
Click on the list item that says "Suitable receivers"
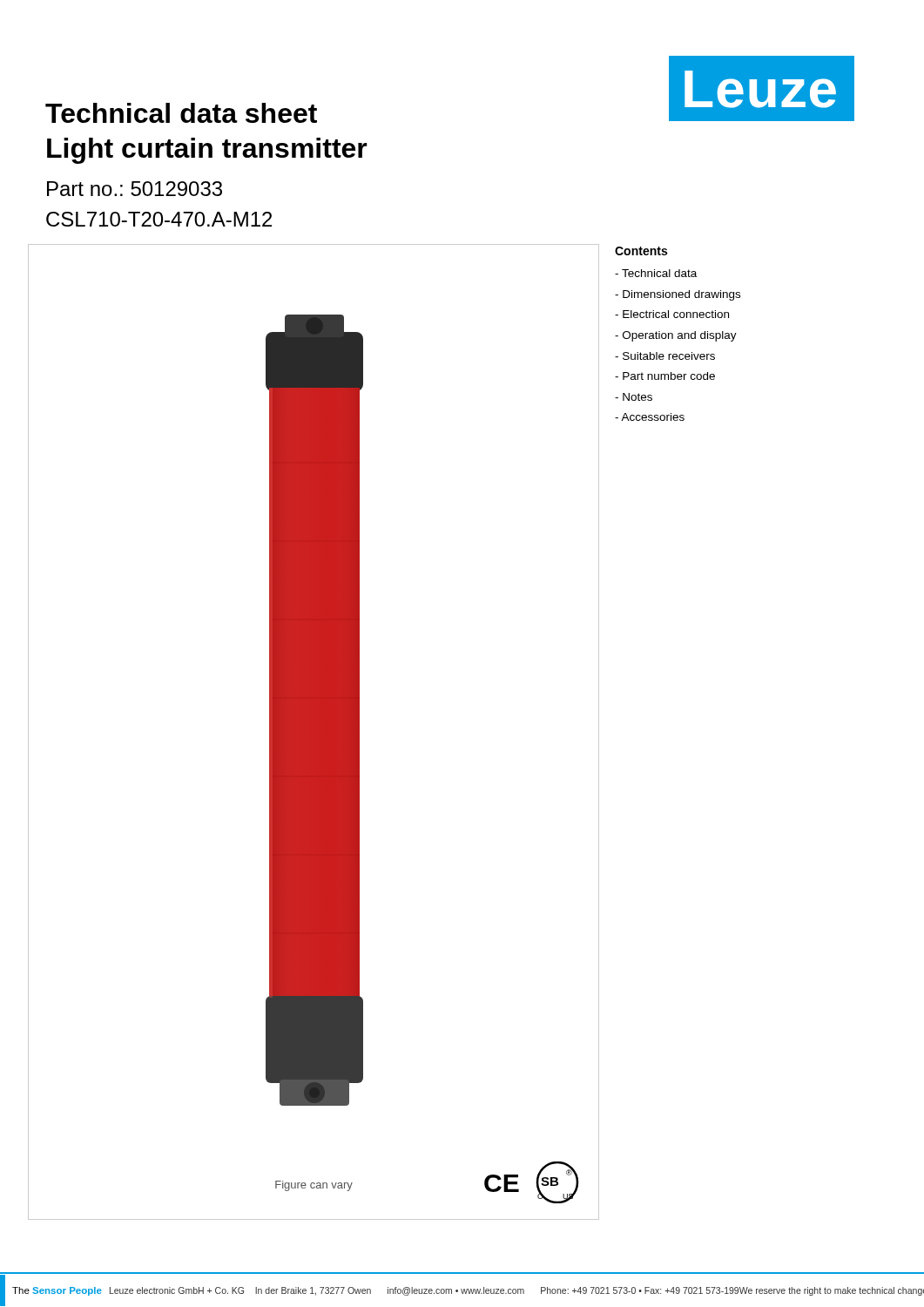click(665, 356)
